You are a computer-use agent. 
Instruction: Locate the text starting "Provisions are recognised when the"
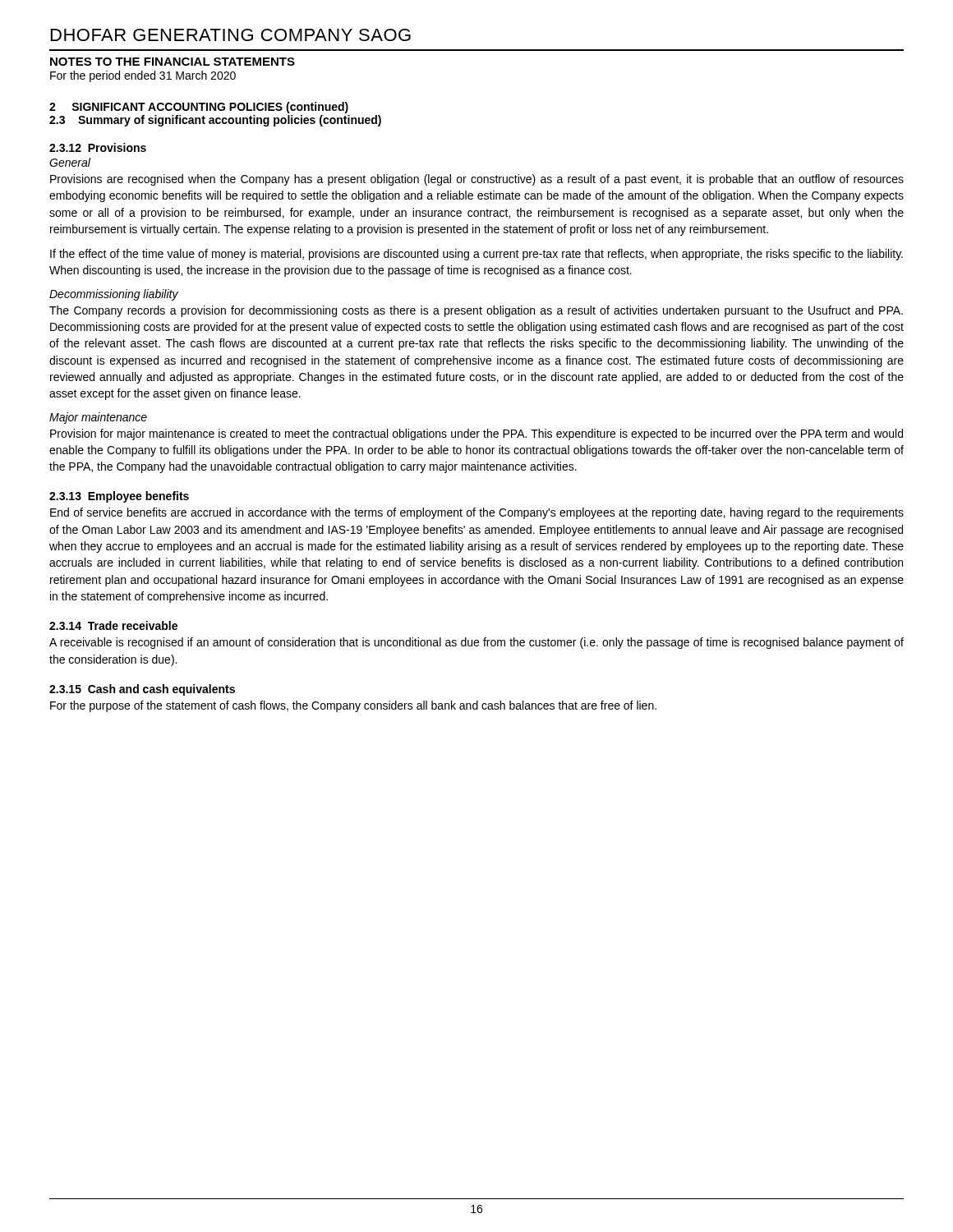[x=476, y=204]
